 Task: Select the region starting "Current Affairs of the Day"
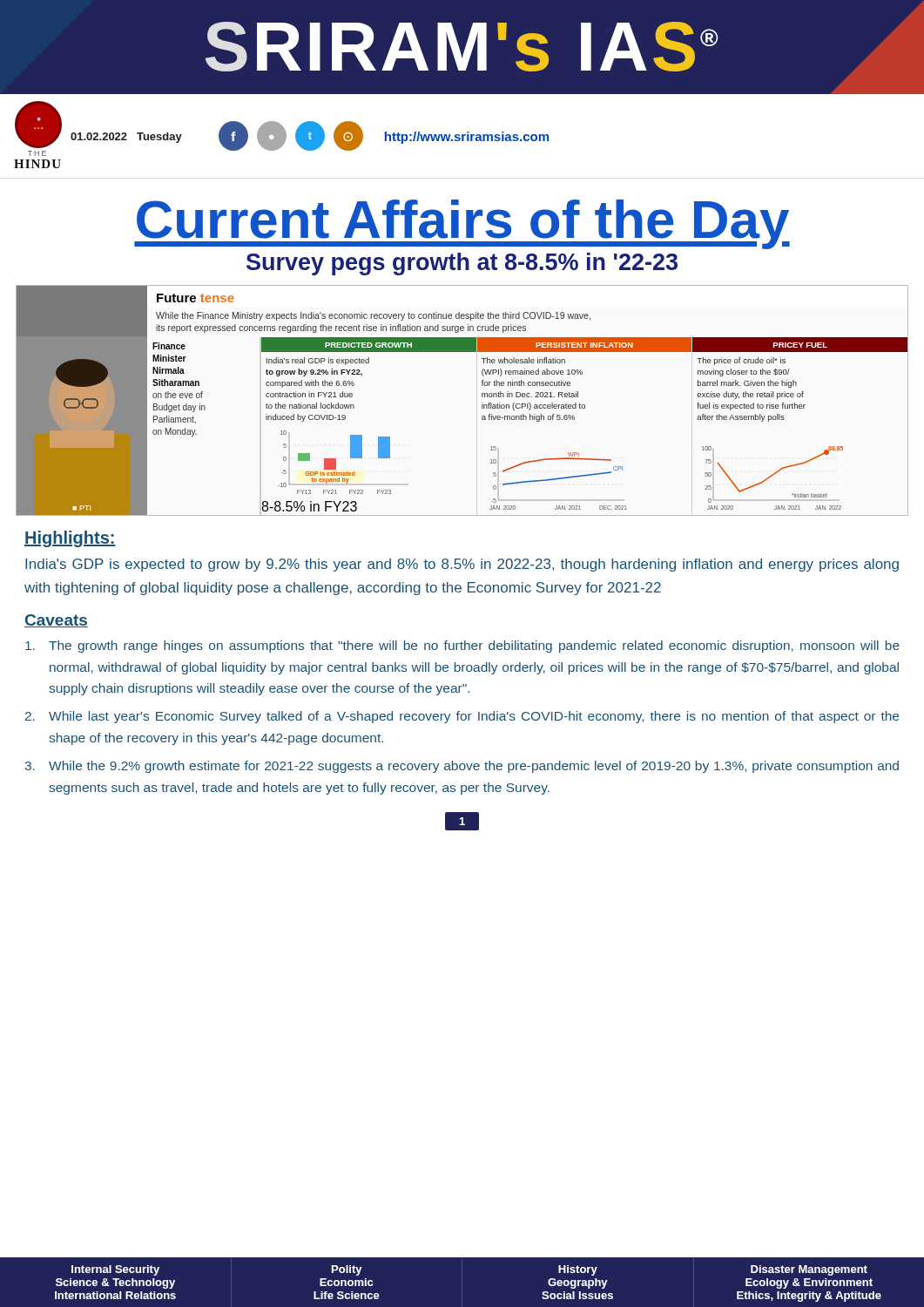coord(462,219)
